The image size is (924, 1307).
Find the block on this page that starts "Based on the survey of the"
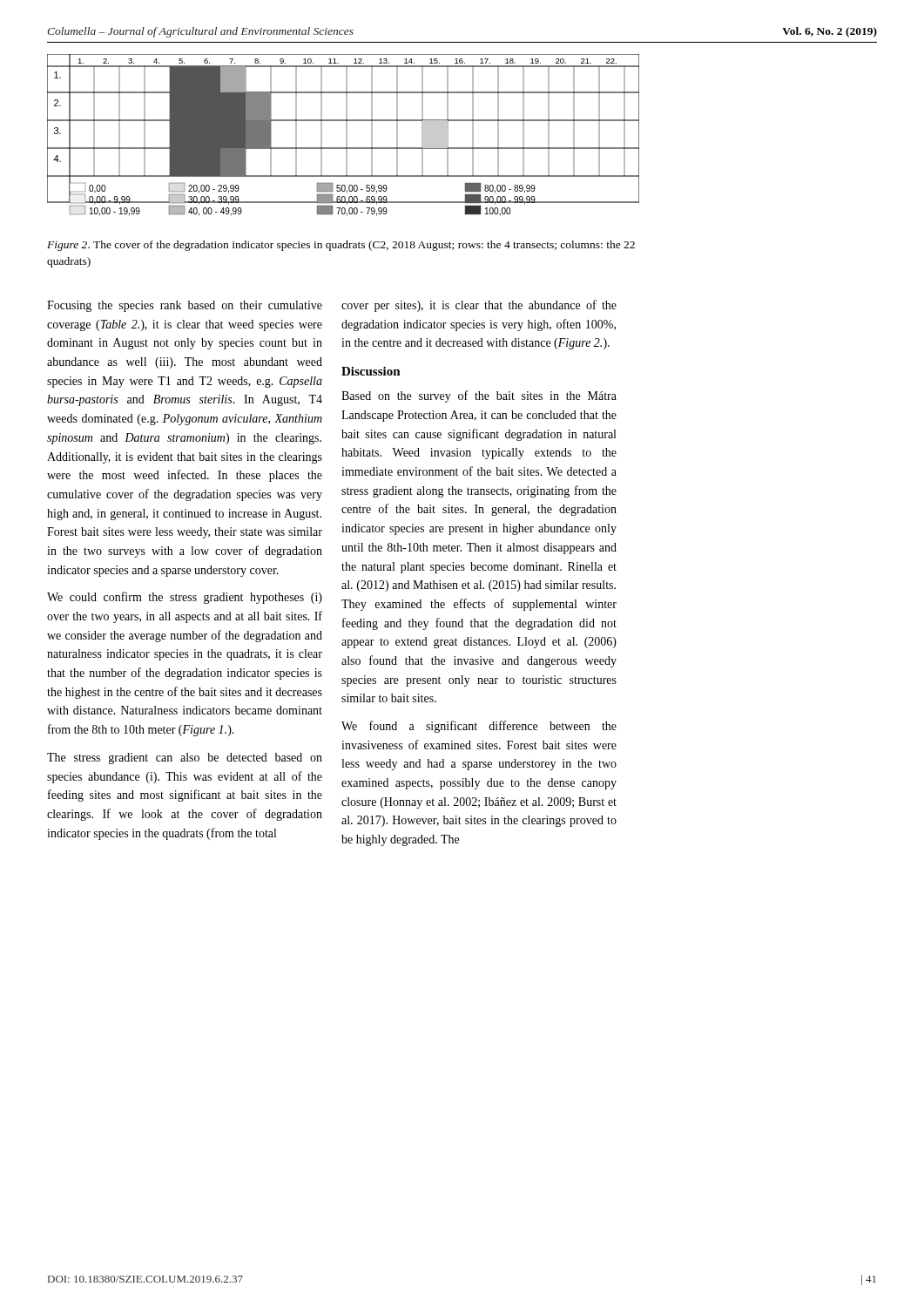tap(479, 548)
